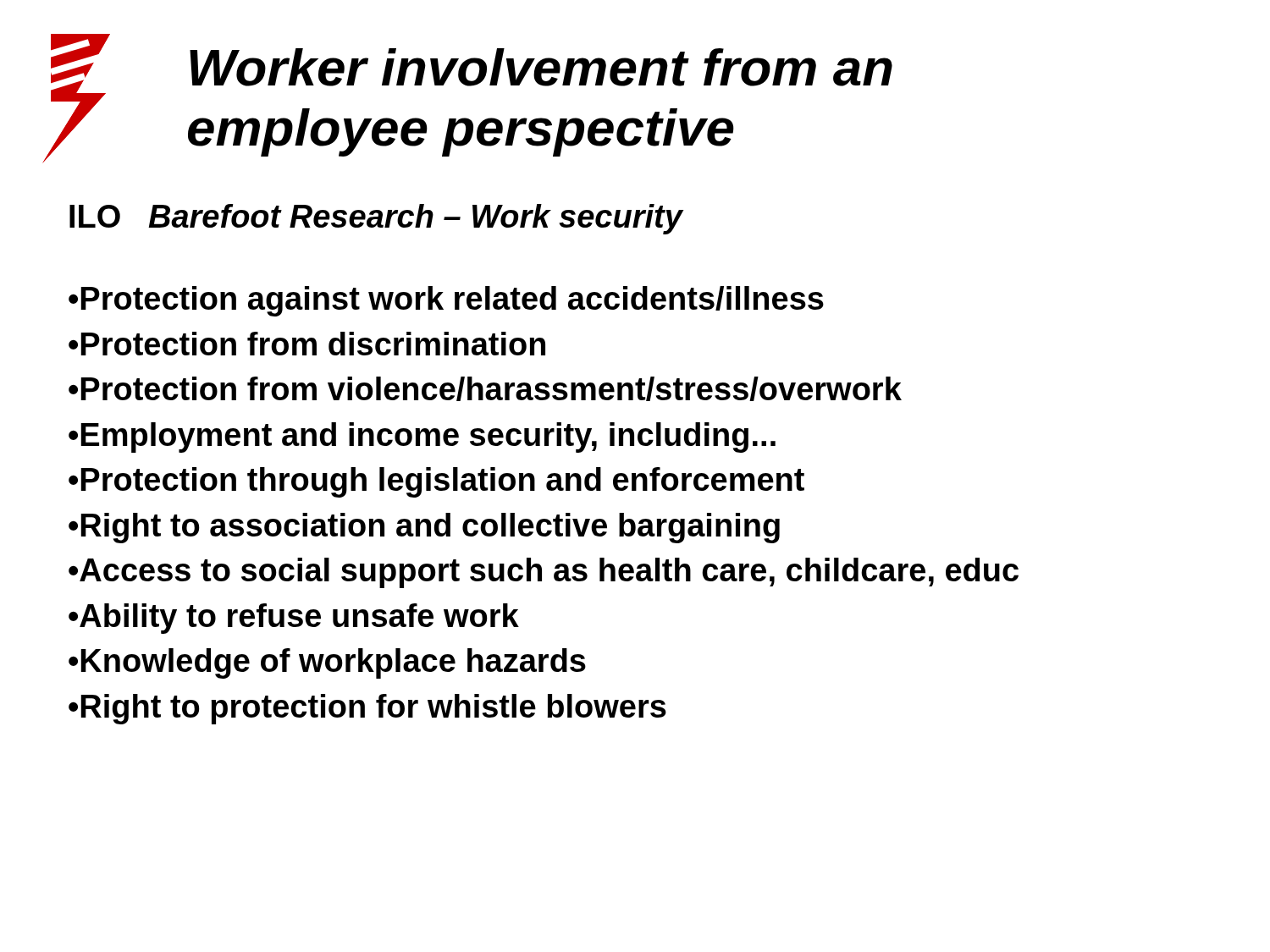Viewport: 1270px width, 952px height.
Task: Select the list item that says "•Access to social"
Action: click(x=544, y=570)
